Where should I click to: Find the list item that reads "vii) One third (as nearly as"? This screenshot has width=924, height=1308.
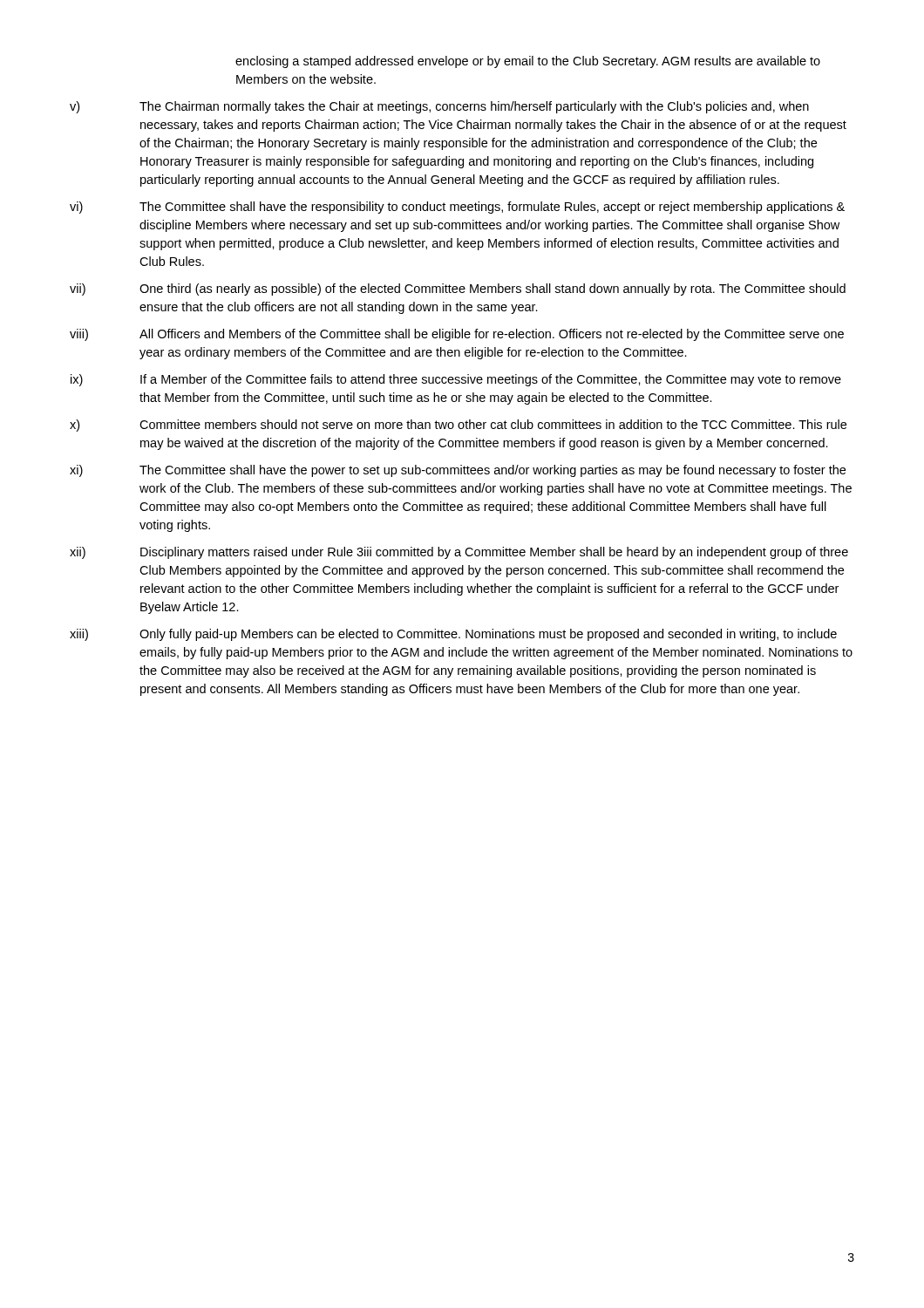[462, 298]
